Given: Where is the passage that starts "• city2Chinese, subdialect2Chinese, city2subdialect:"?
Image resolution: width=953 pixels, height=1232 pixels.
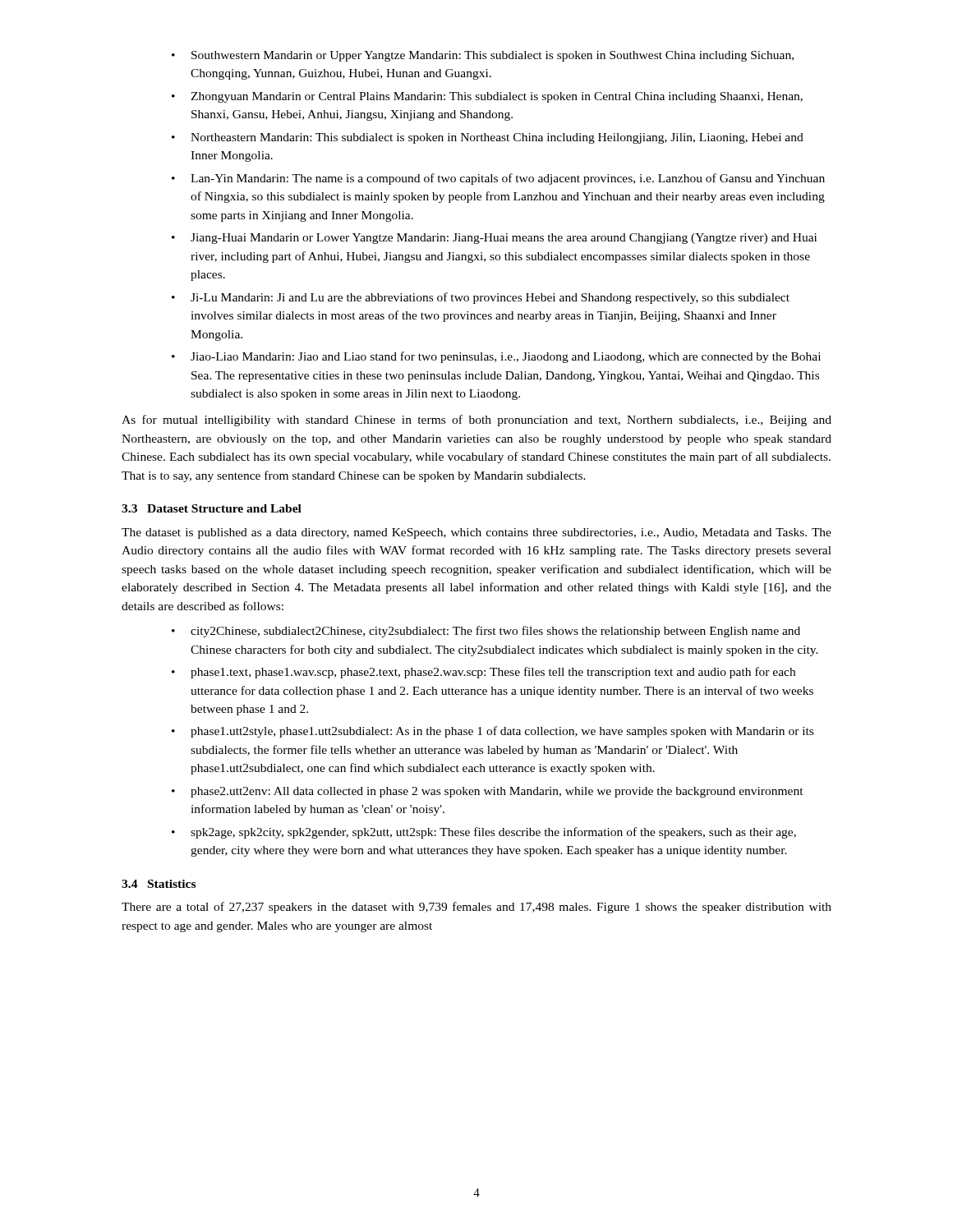Looking at the screenshot, I should click(501, 640).
